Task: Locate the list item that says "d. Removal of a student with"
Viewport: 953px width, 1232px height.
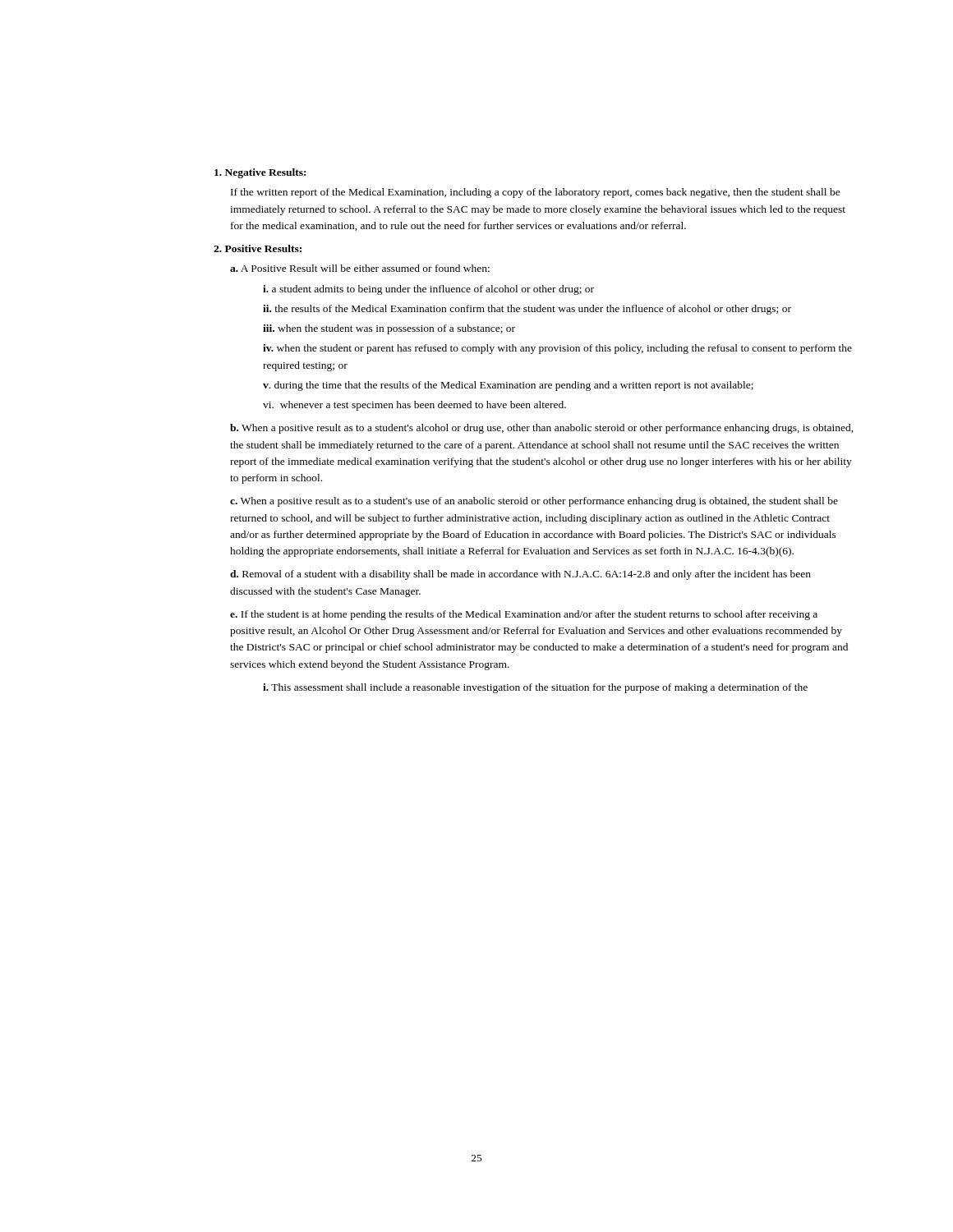Action: [542, 583]
